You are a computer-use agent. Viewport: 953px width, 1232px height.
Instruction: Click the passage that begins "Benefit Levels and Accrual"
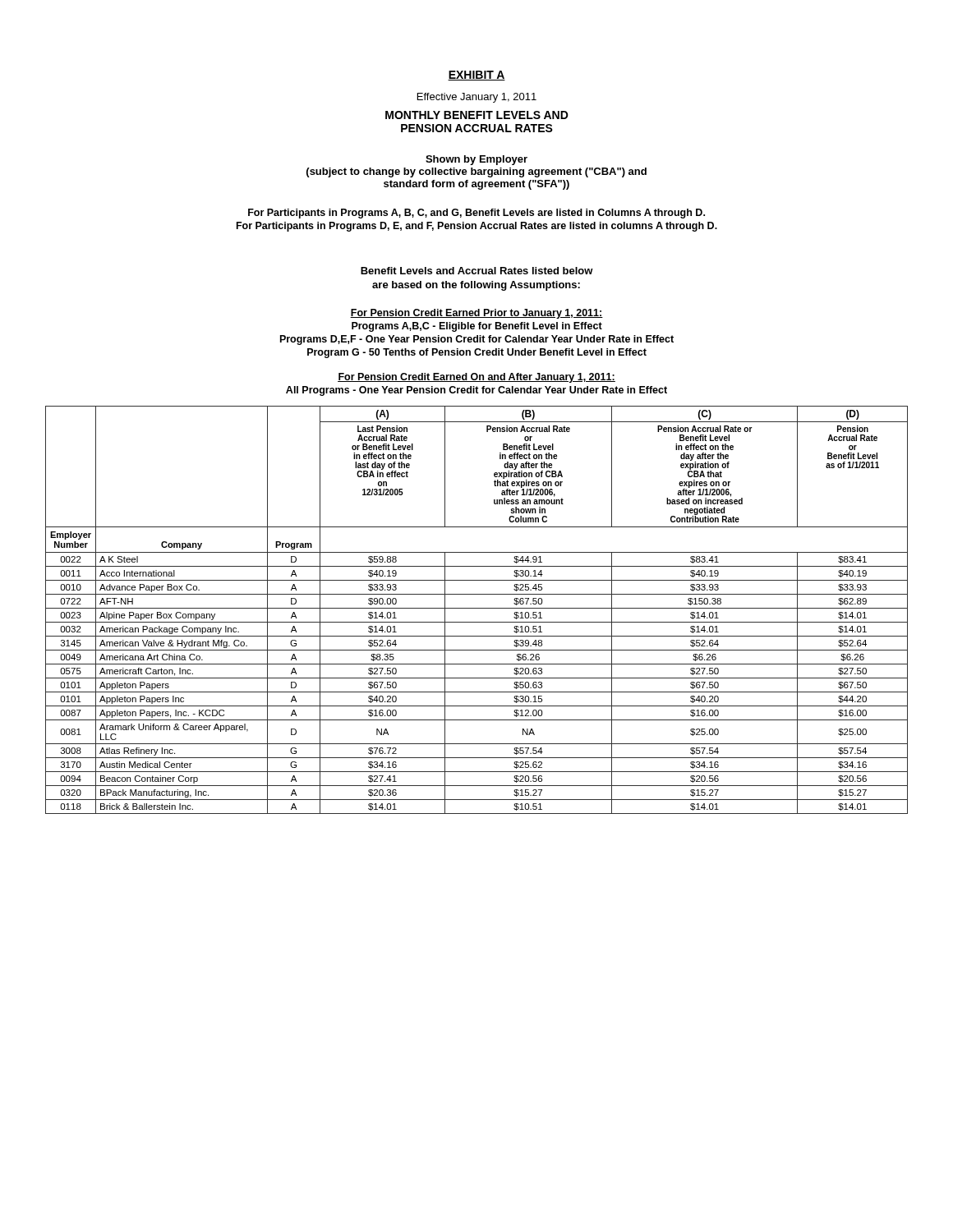click(x=476, y=278)
